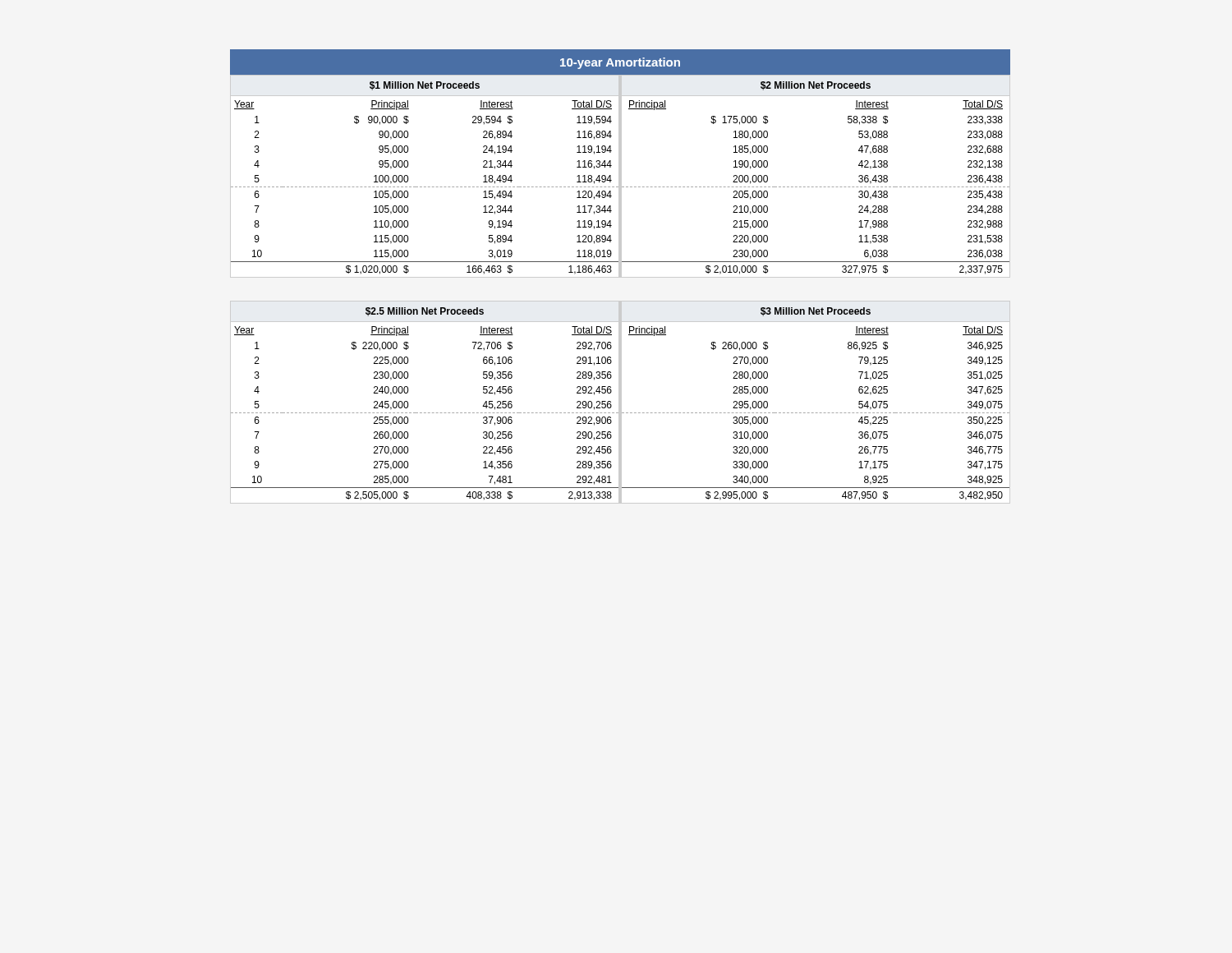Navigate to the text starting "10-year Amortization"
The image size is (1232, 953).
click(x=620, y=62)
